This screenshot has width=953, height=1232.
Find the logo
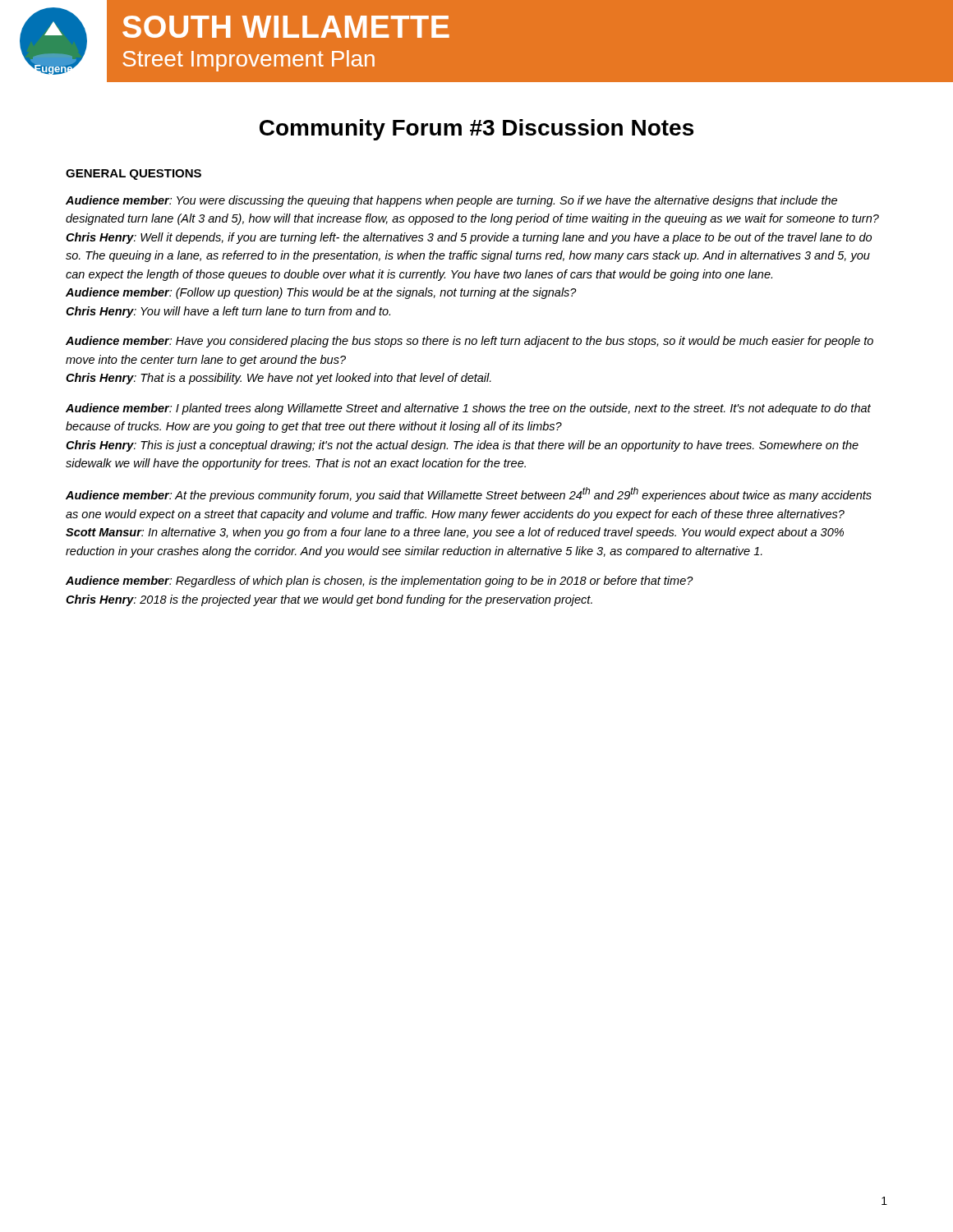[476, 41]
